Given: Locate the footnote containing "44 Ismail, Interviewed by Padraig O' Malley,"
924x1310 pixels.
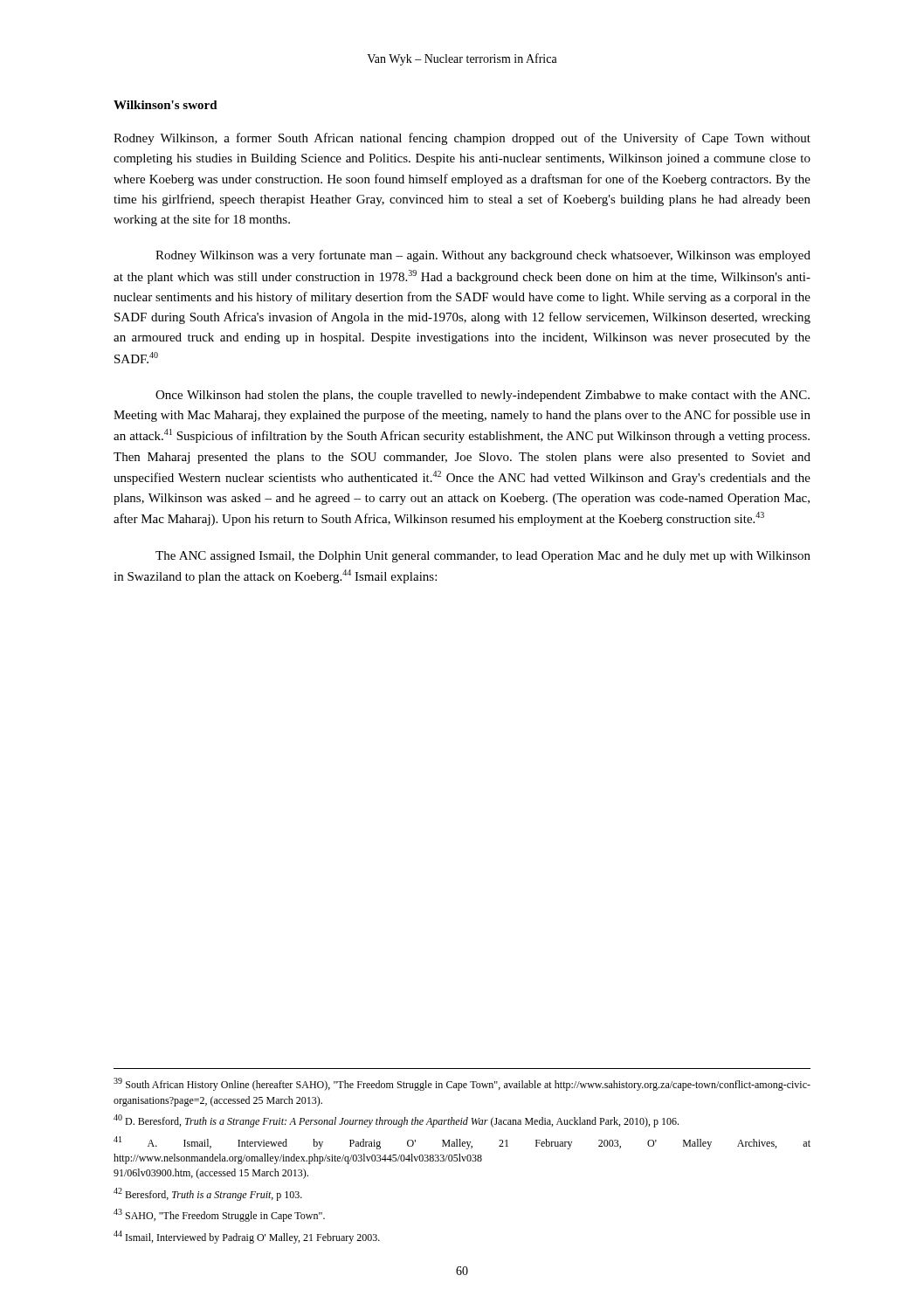Looking at the screenshot, I should coord(247,1236).
